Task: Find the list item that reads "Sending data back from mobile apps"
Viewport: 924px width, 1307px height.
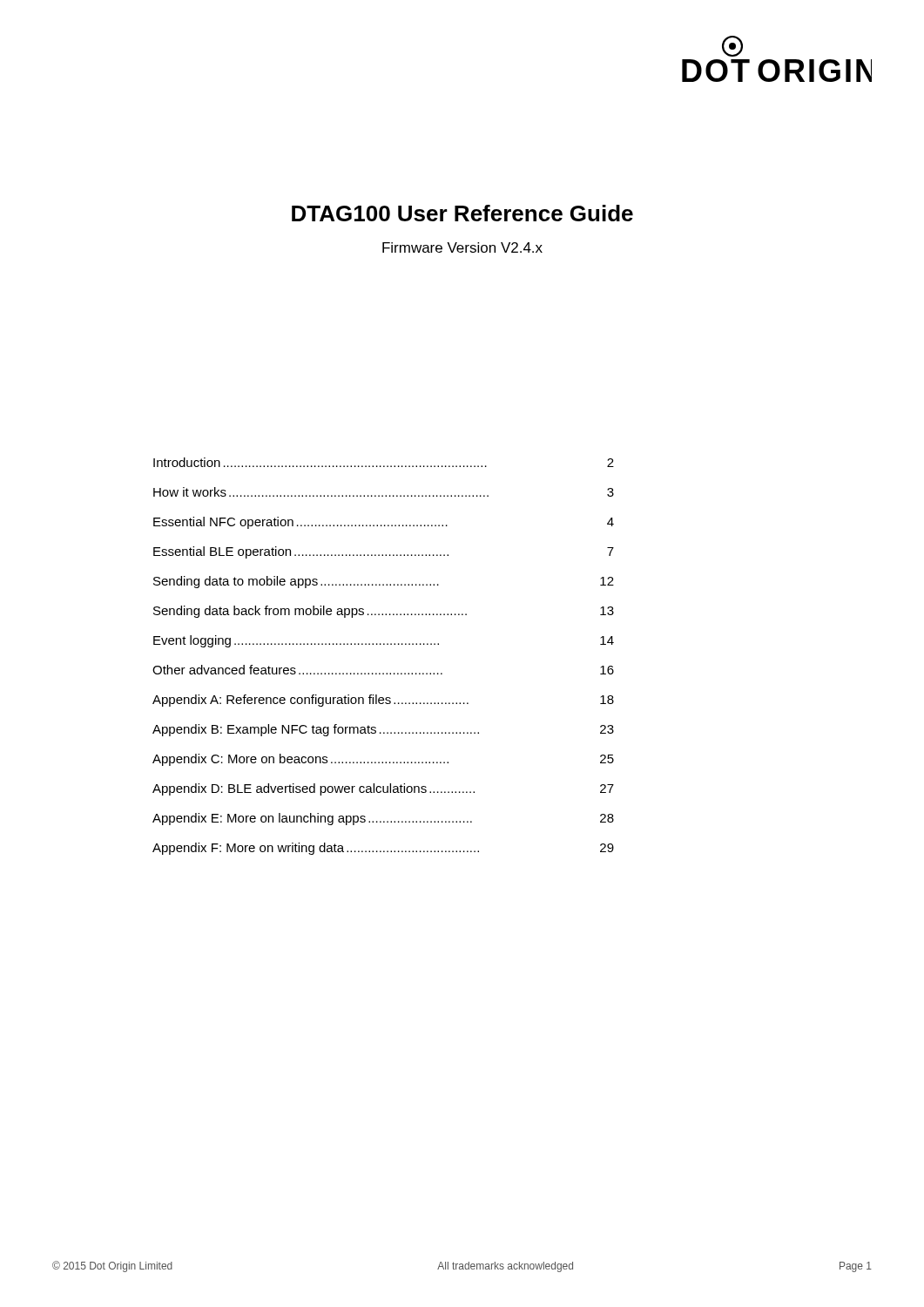Action: [383, 610]
